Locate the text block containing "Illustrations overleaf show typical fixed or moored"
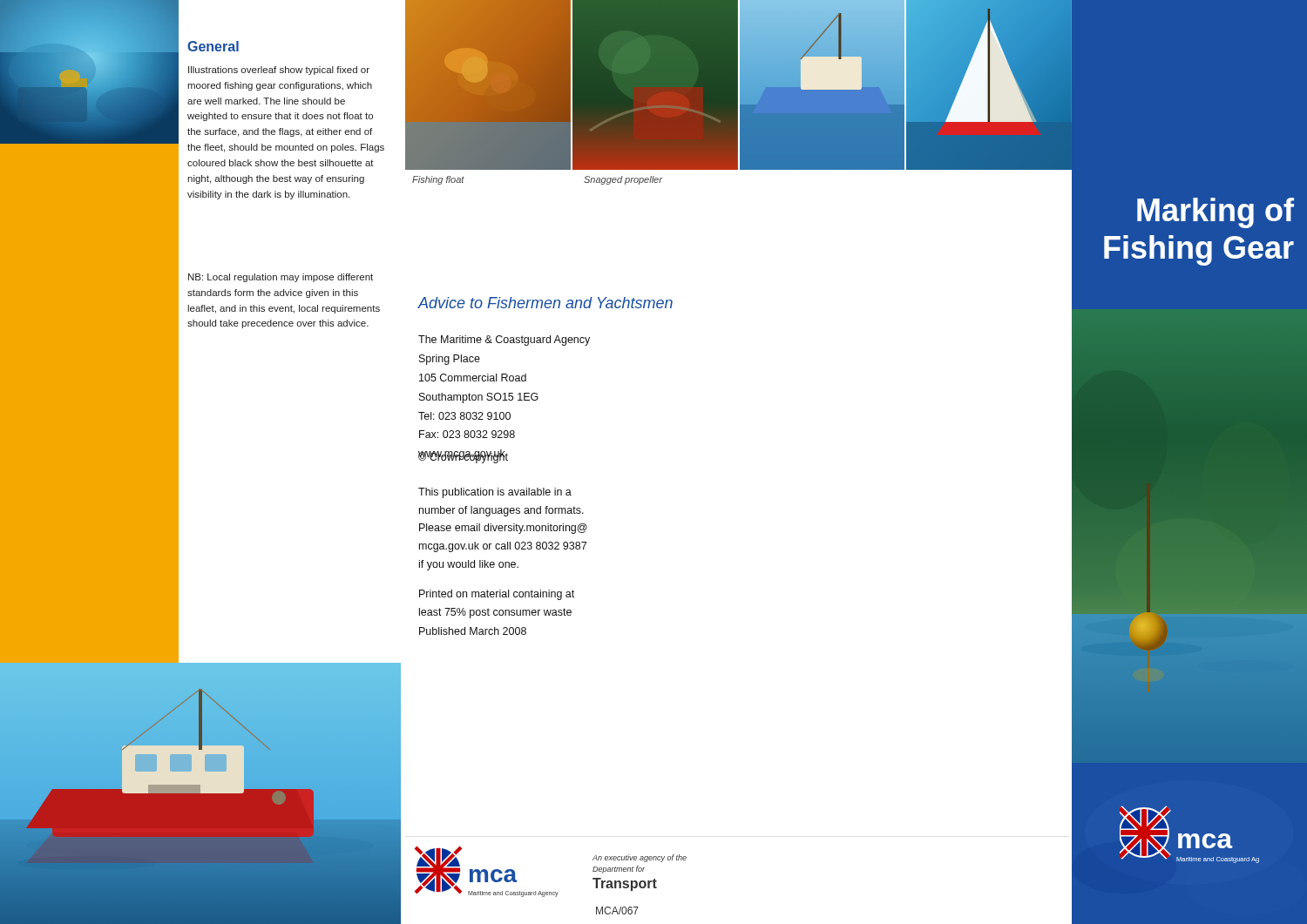 (286, 132)
